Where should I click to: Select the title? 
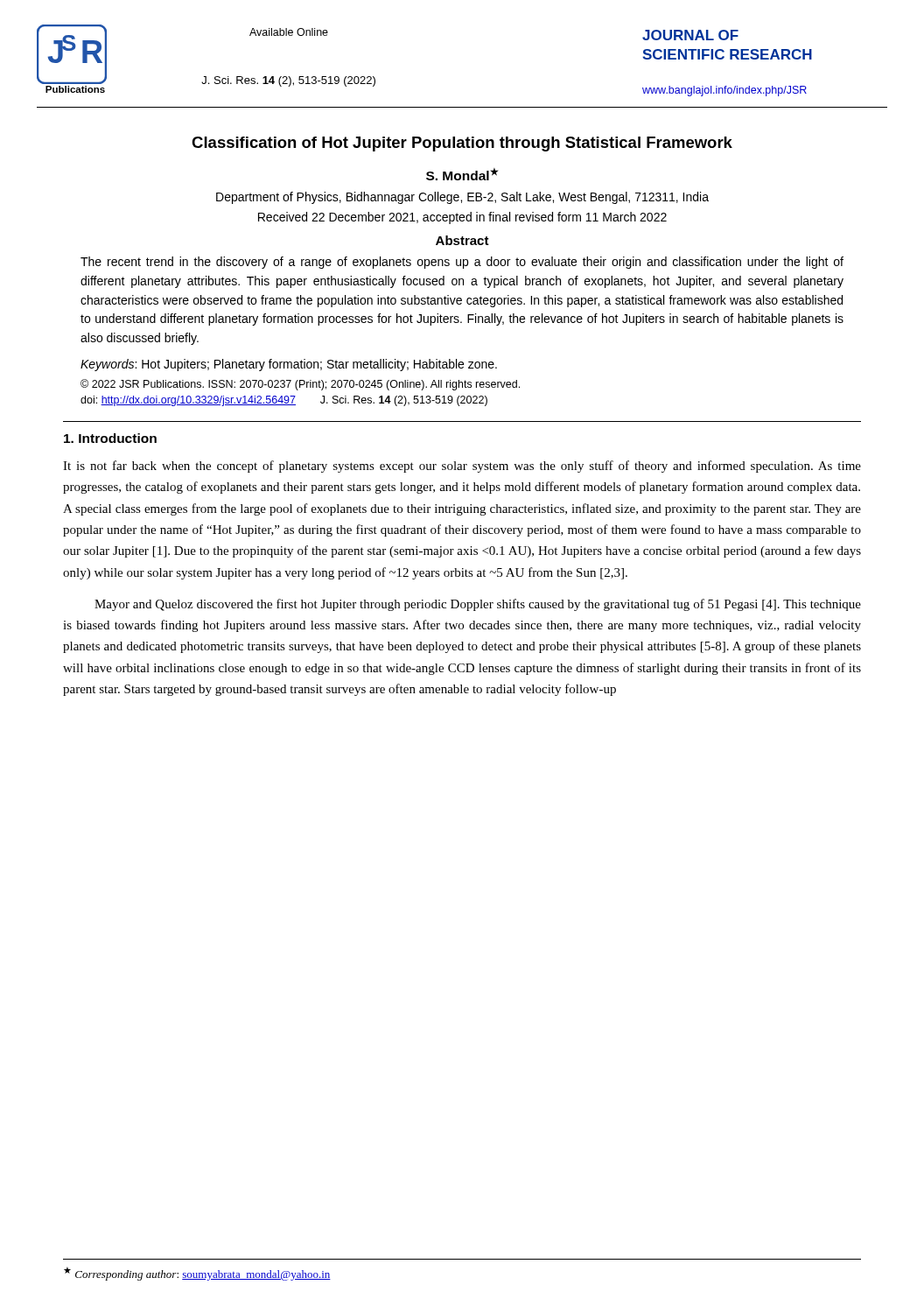[462, 142]
